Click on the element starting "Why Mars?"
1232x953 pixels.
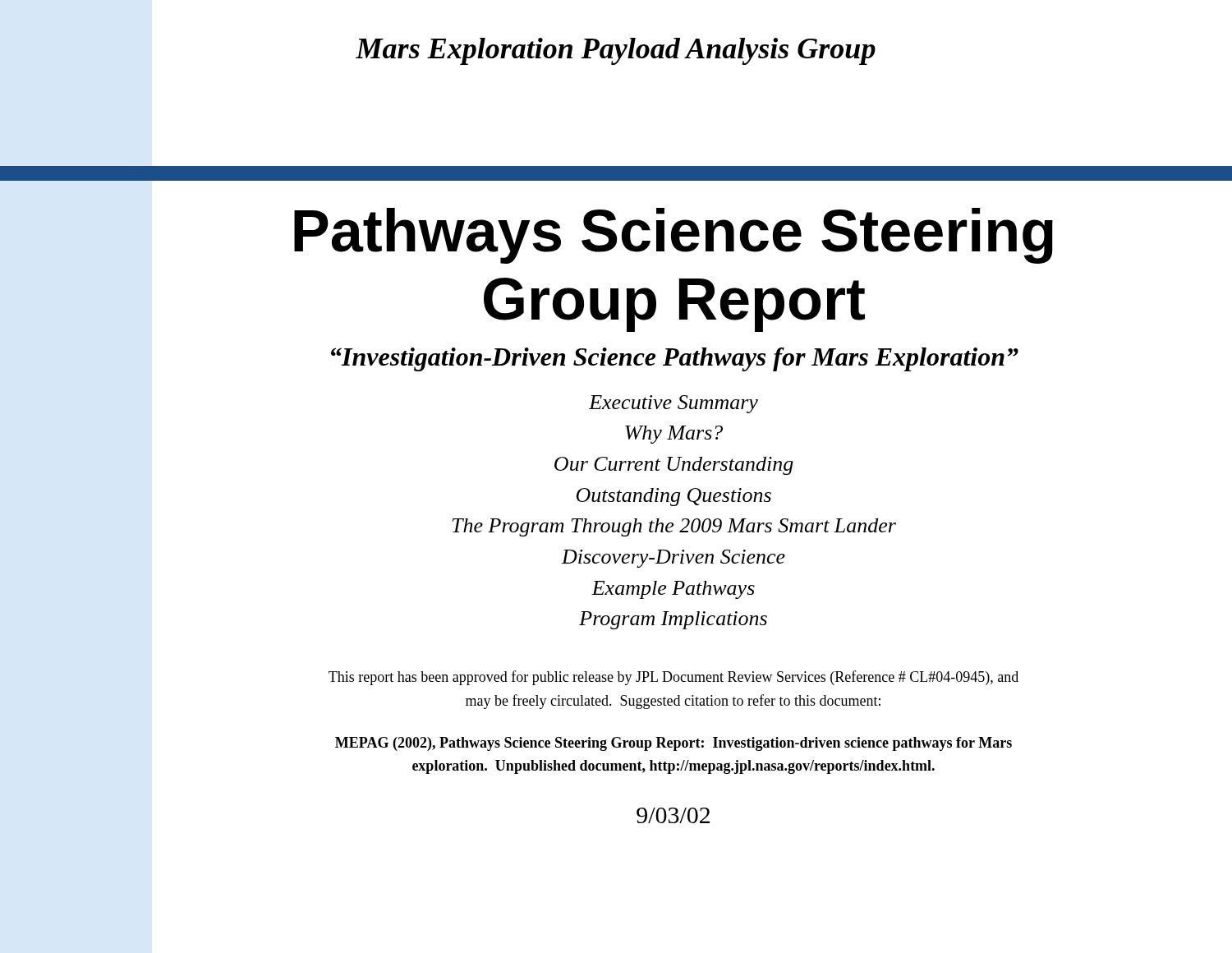pos(674,433)
